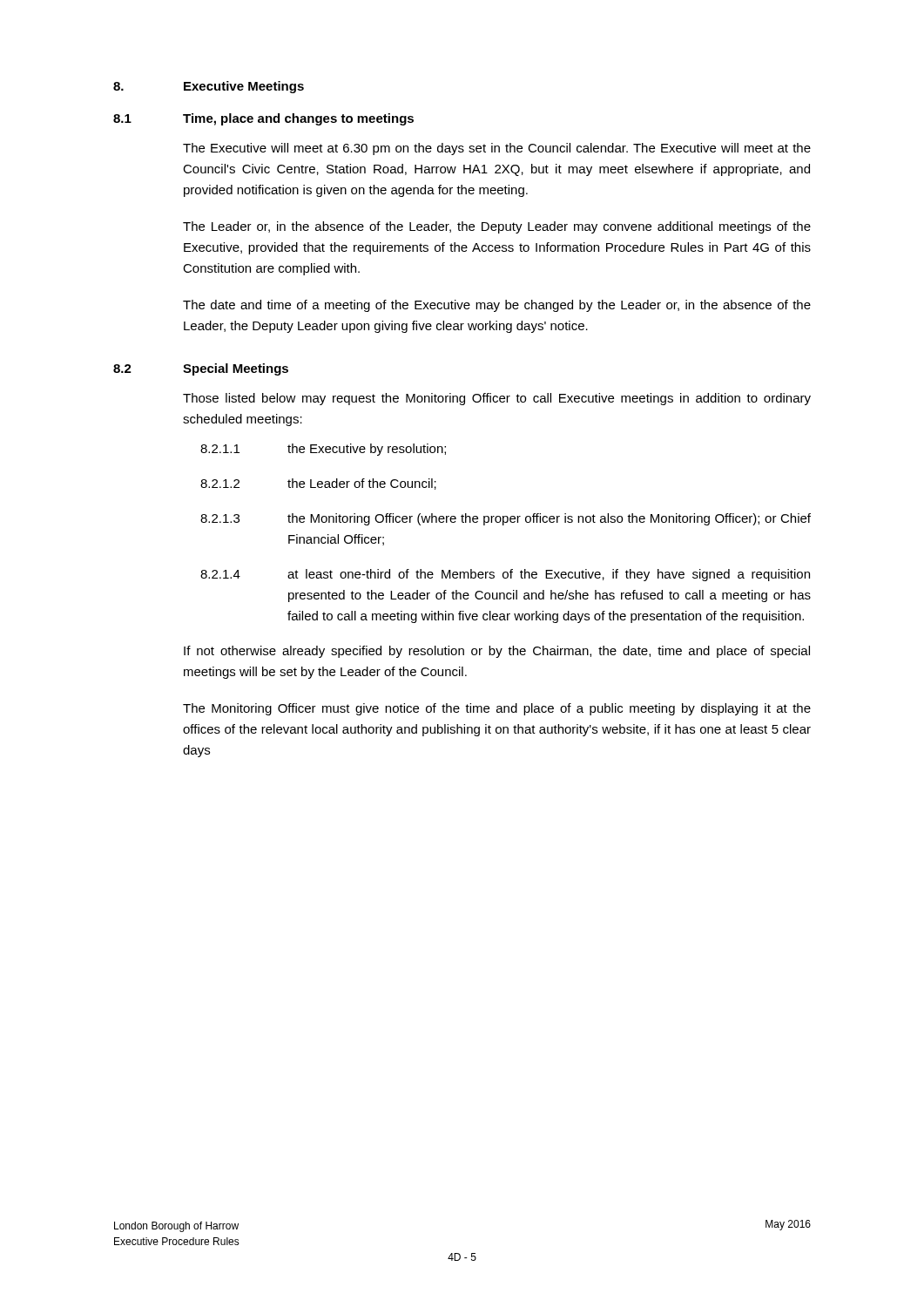Select the element starting "8.2 Special Meetings"

201,368
